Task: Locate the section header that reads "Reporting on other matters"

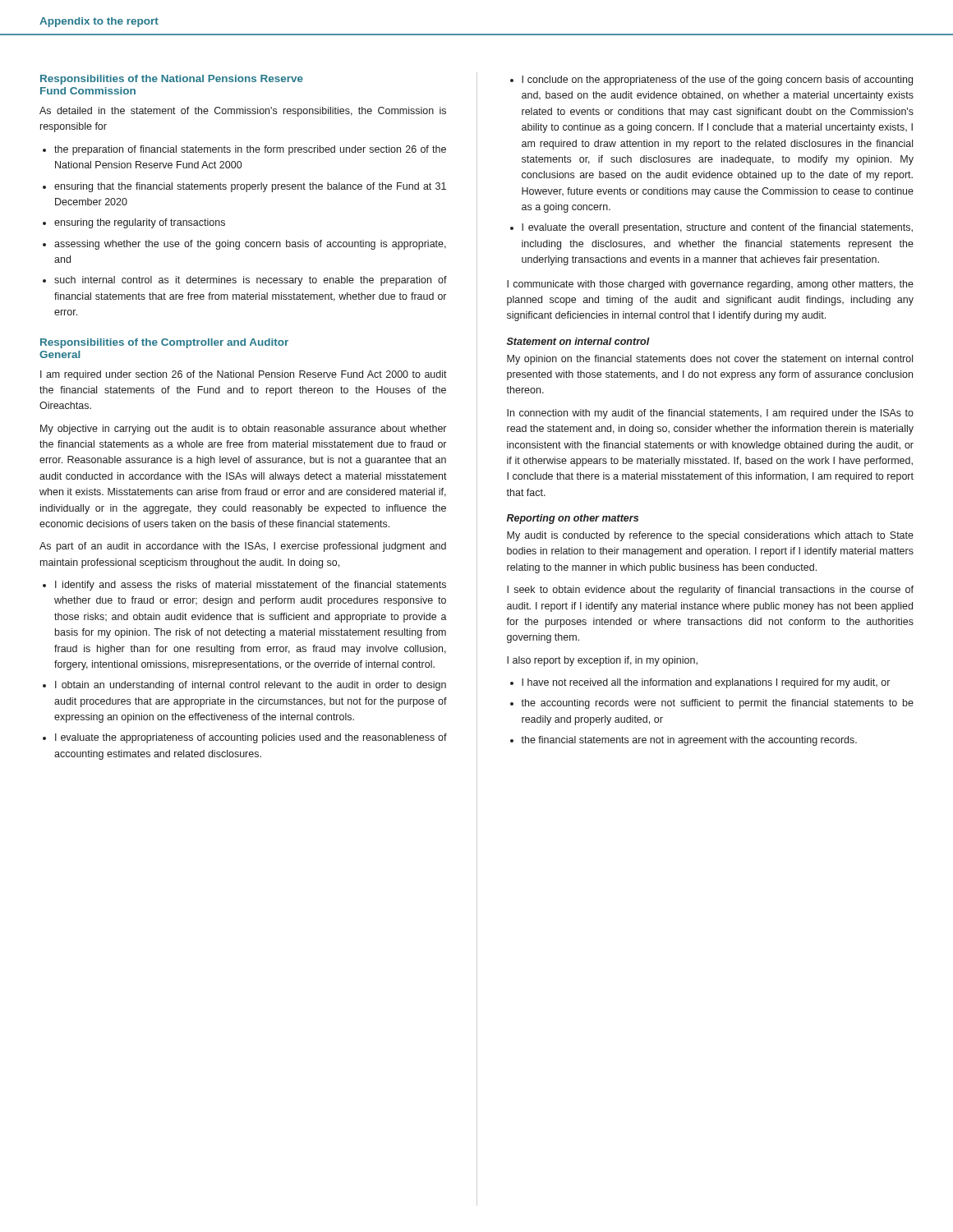Action: pos(573,518)
